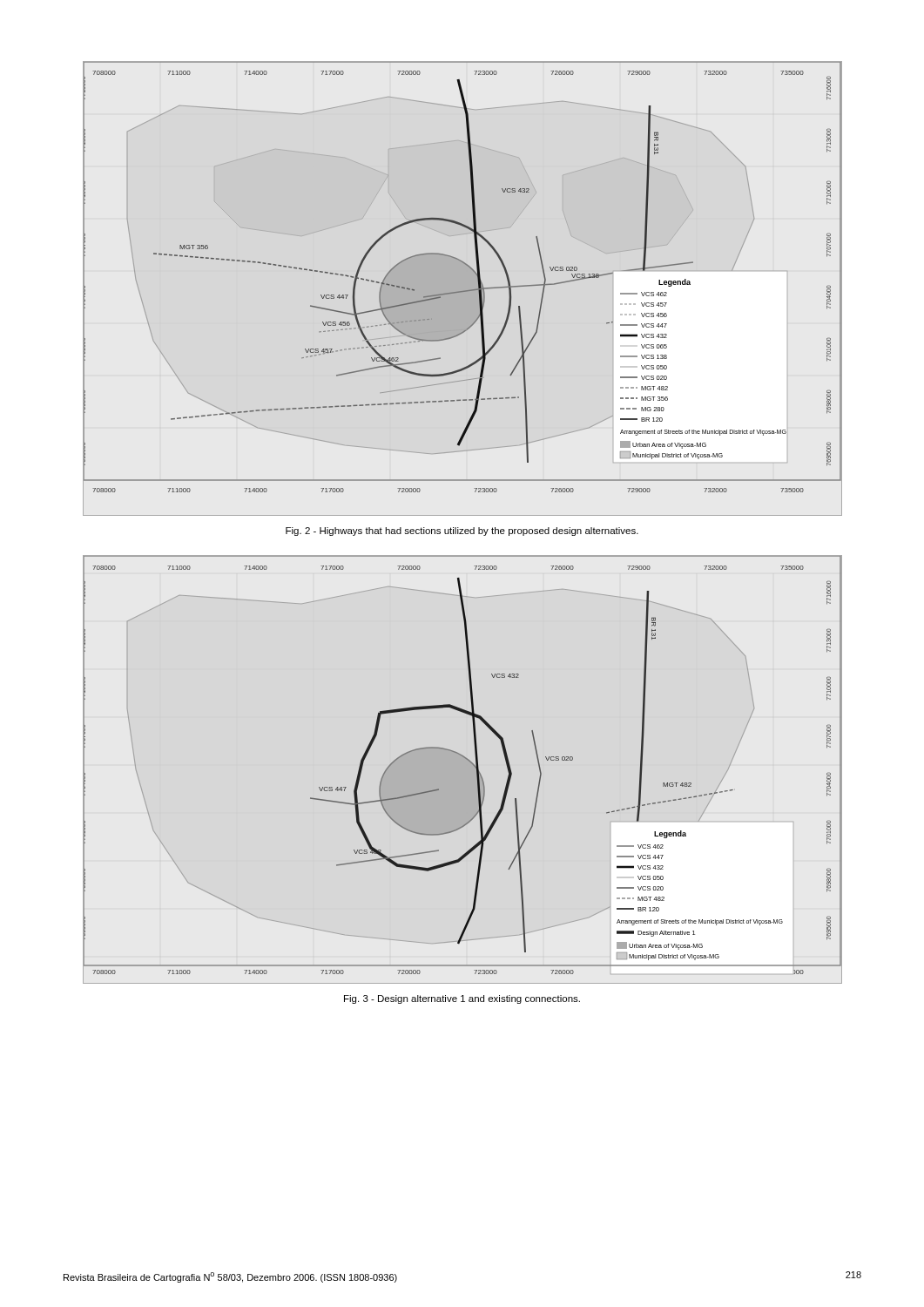Where is the caption that starts "Fig. 2 - Highways that"?

[462, 531]
